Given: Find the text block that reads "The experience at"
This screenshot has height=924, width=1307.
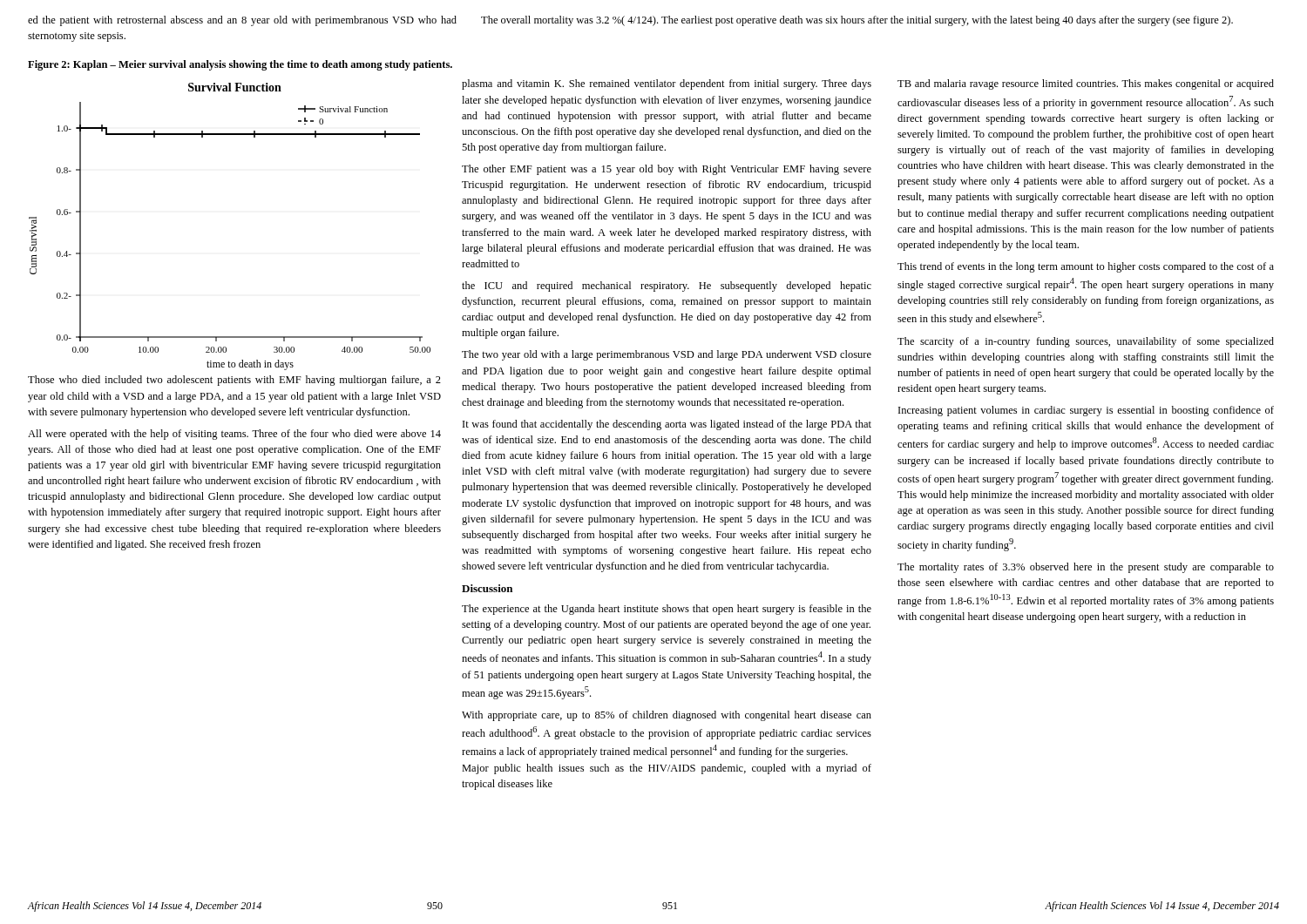Looking at the screenshot, I should (x=667, y=651).
